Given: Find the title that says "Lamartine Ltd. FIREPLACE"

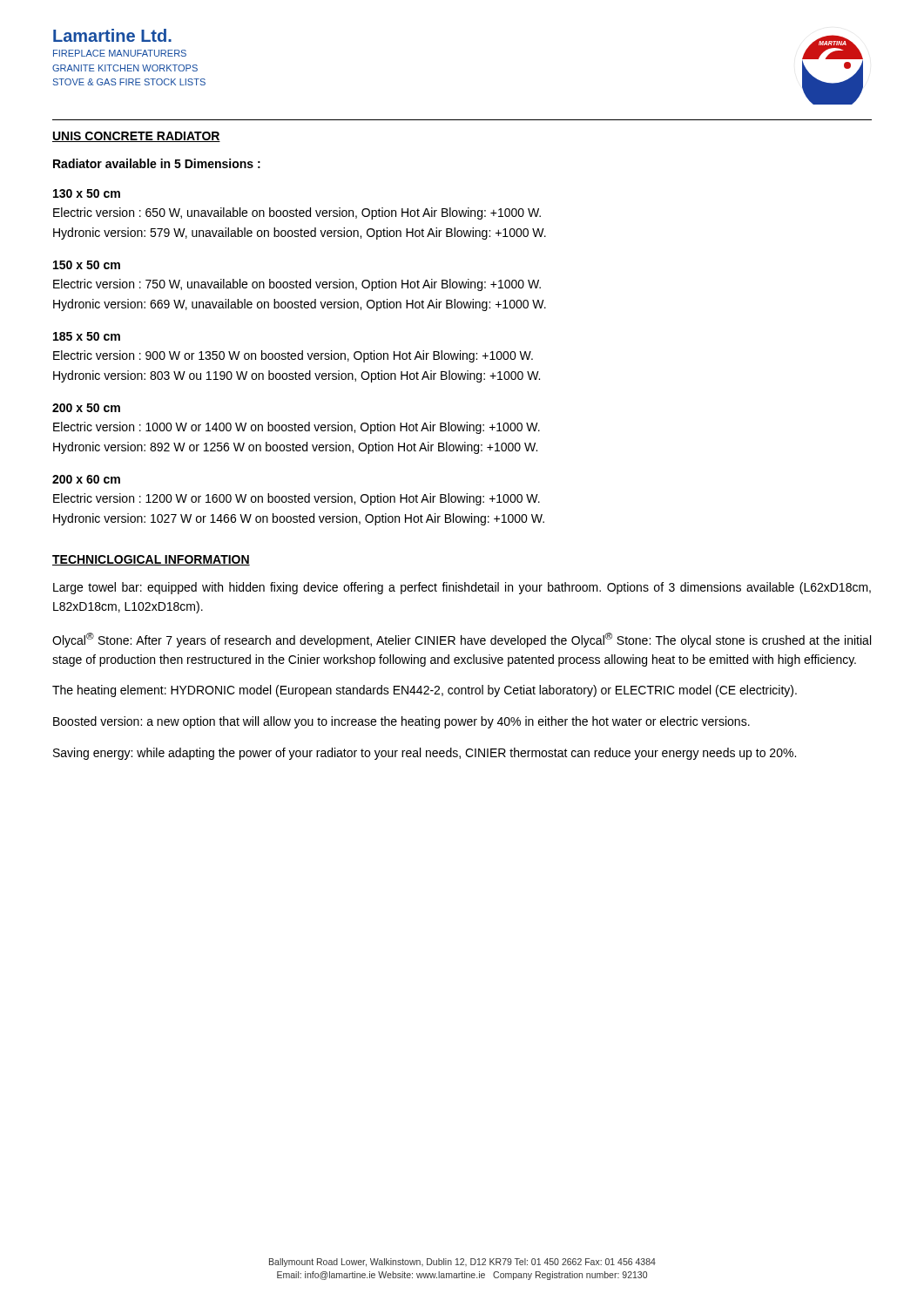Looking at the screenshot, I should 129,58.
